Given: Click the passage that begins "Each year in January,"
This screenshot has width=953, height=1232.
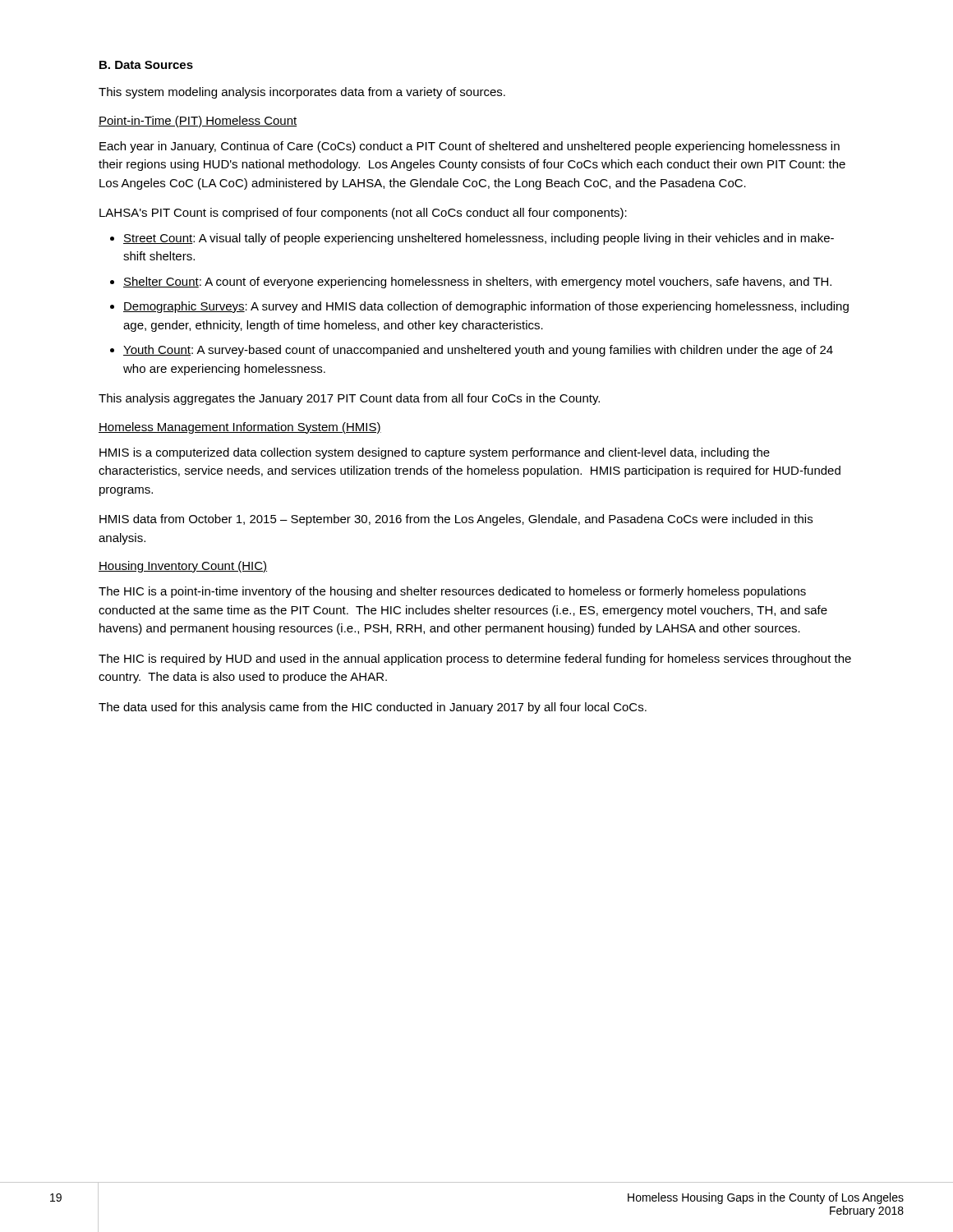Looking at the screenshot, I should click(x=472, y=164).
